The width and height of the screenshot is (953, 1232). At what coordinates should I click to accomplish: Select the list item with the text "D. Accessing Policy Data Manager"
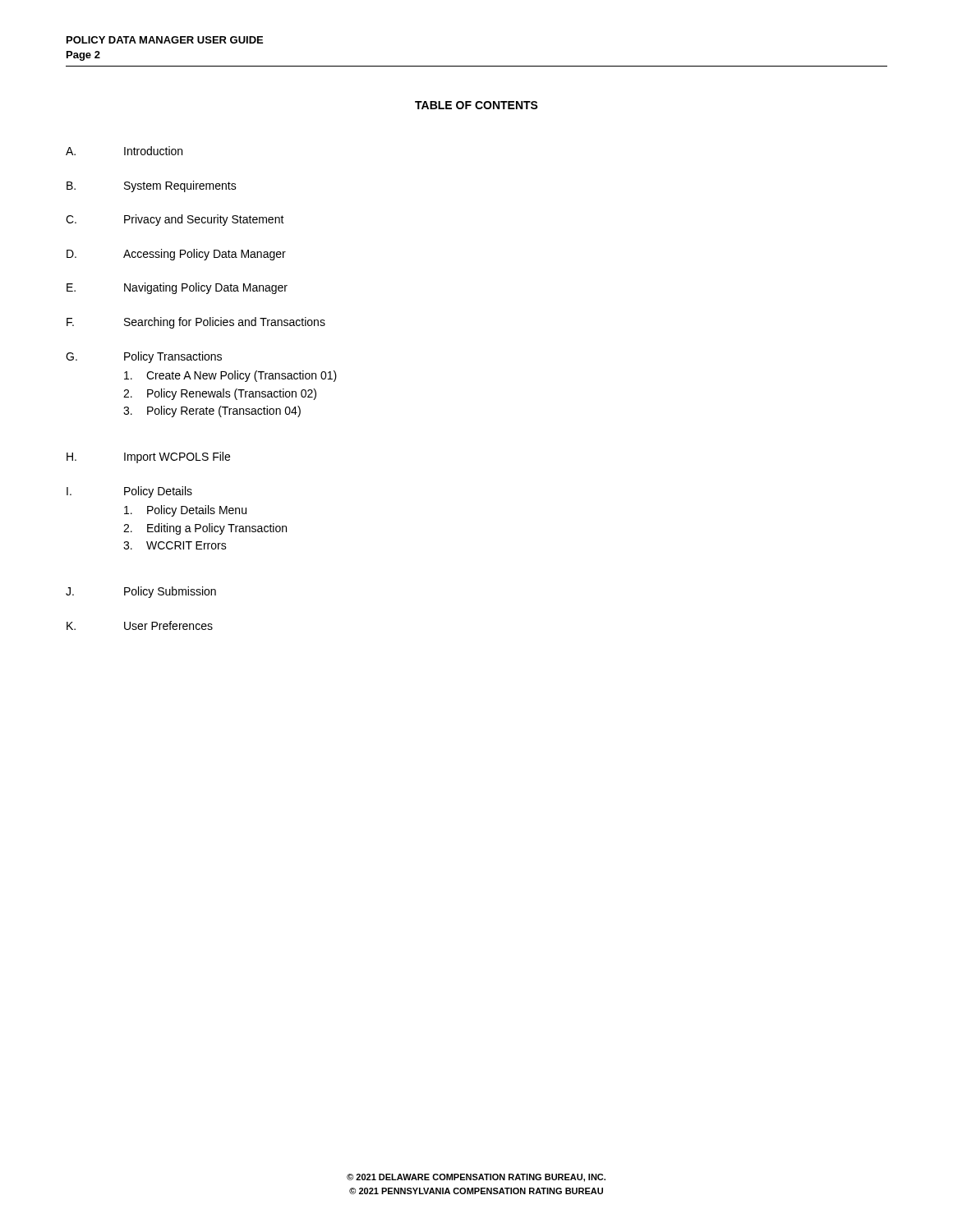point(176,255)
